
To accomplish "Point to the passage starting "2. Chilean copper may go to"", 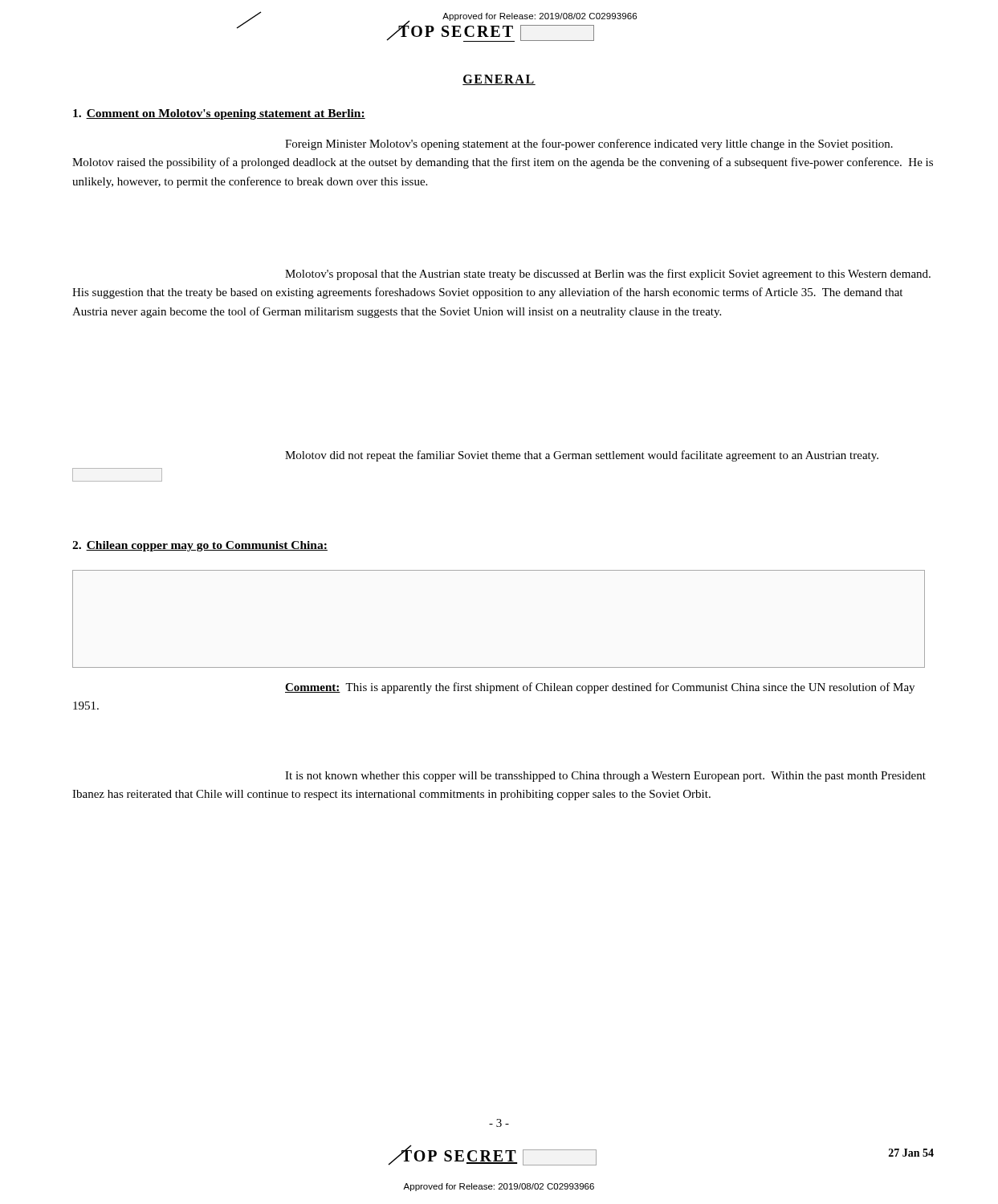I will point(200,545).
